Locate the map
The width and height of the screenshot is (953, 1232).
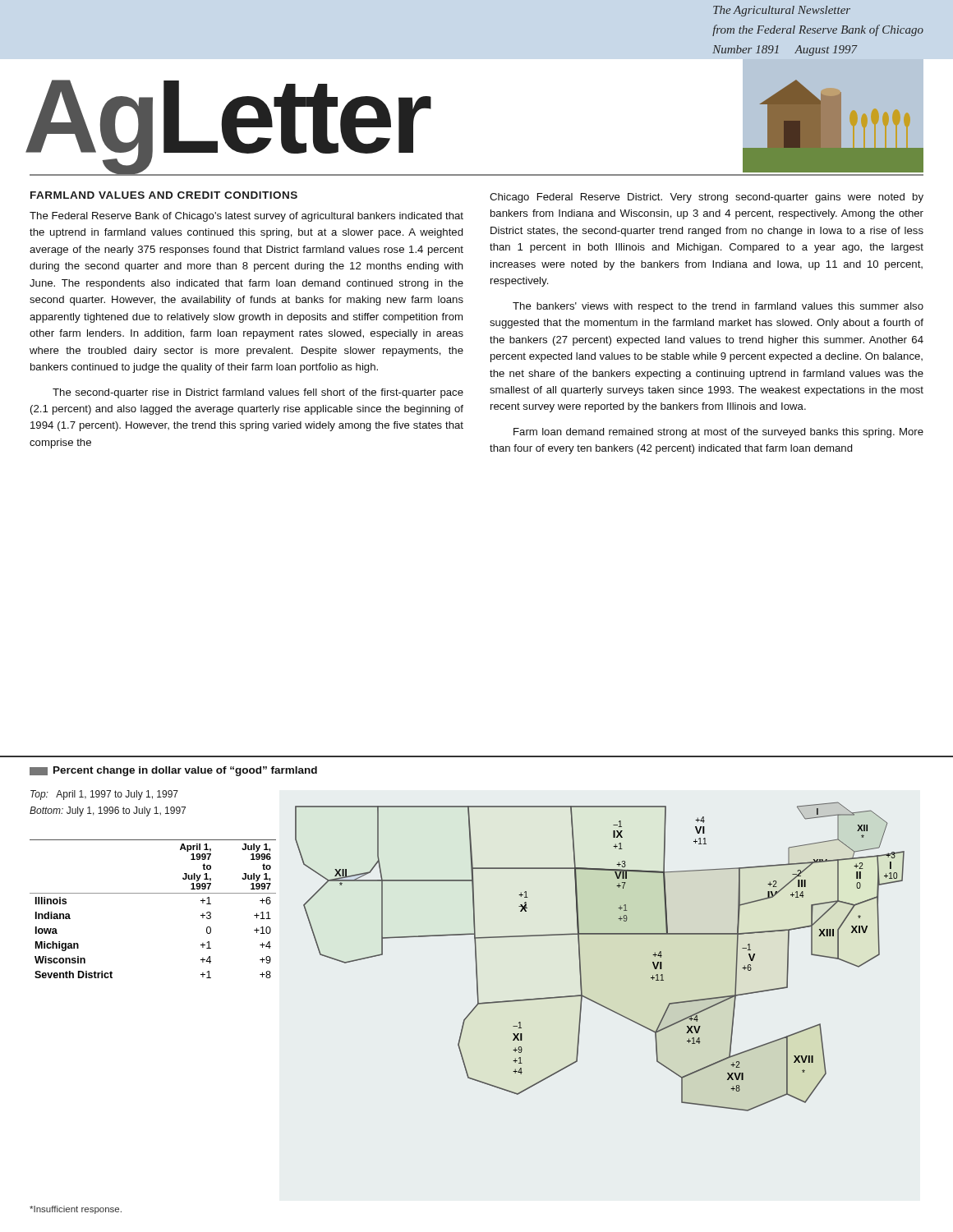click(600, 995)
